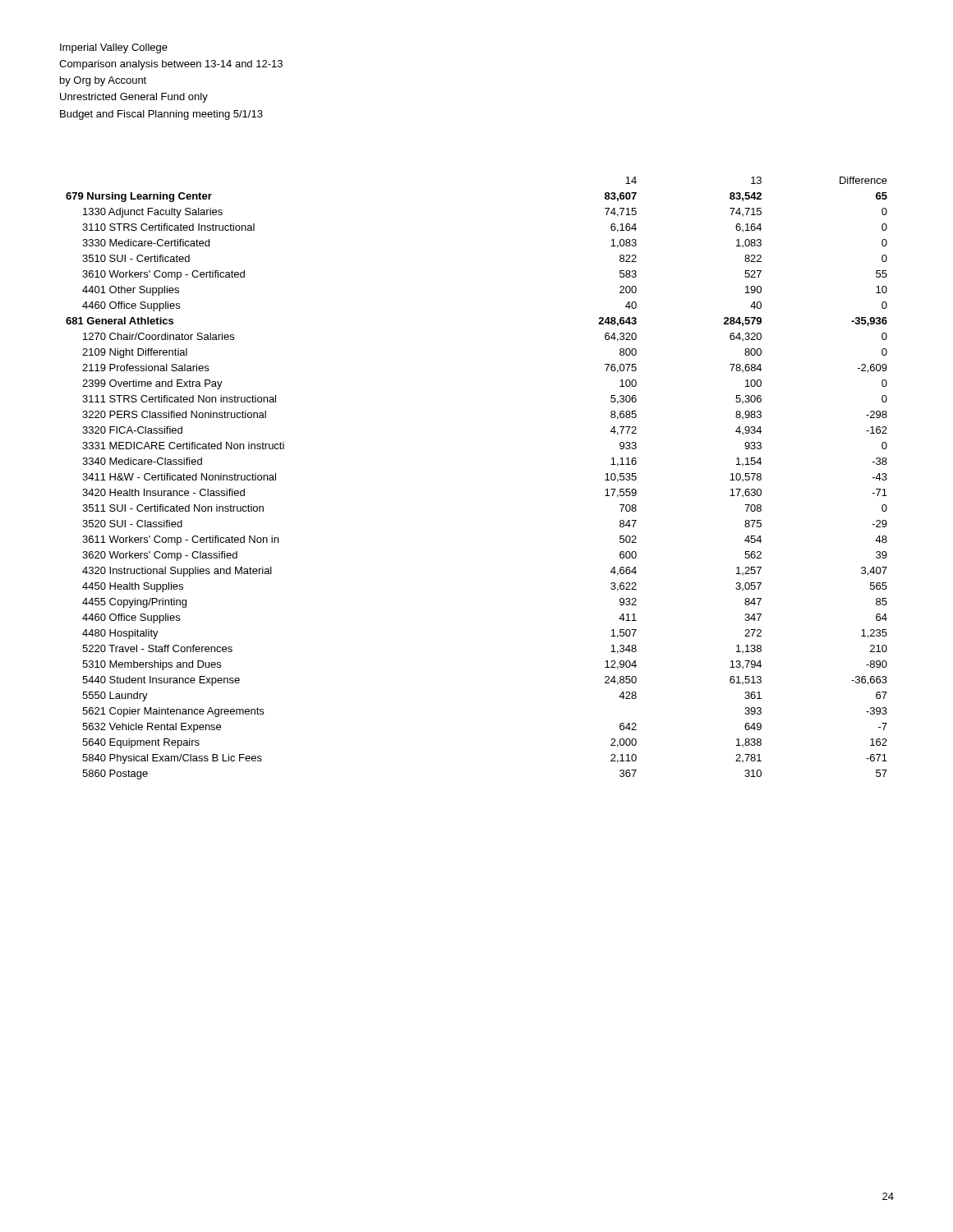Select the table

[x=476, y=477]
